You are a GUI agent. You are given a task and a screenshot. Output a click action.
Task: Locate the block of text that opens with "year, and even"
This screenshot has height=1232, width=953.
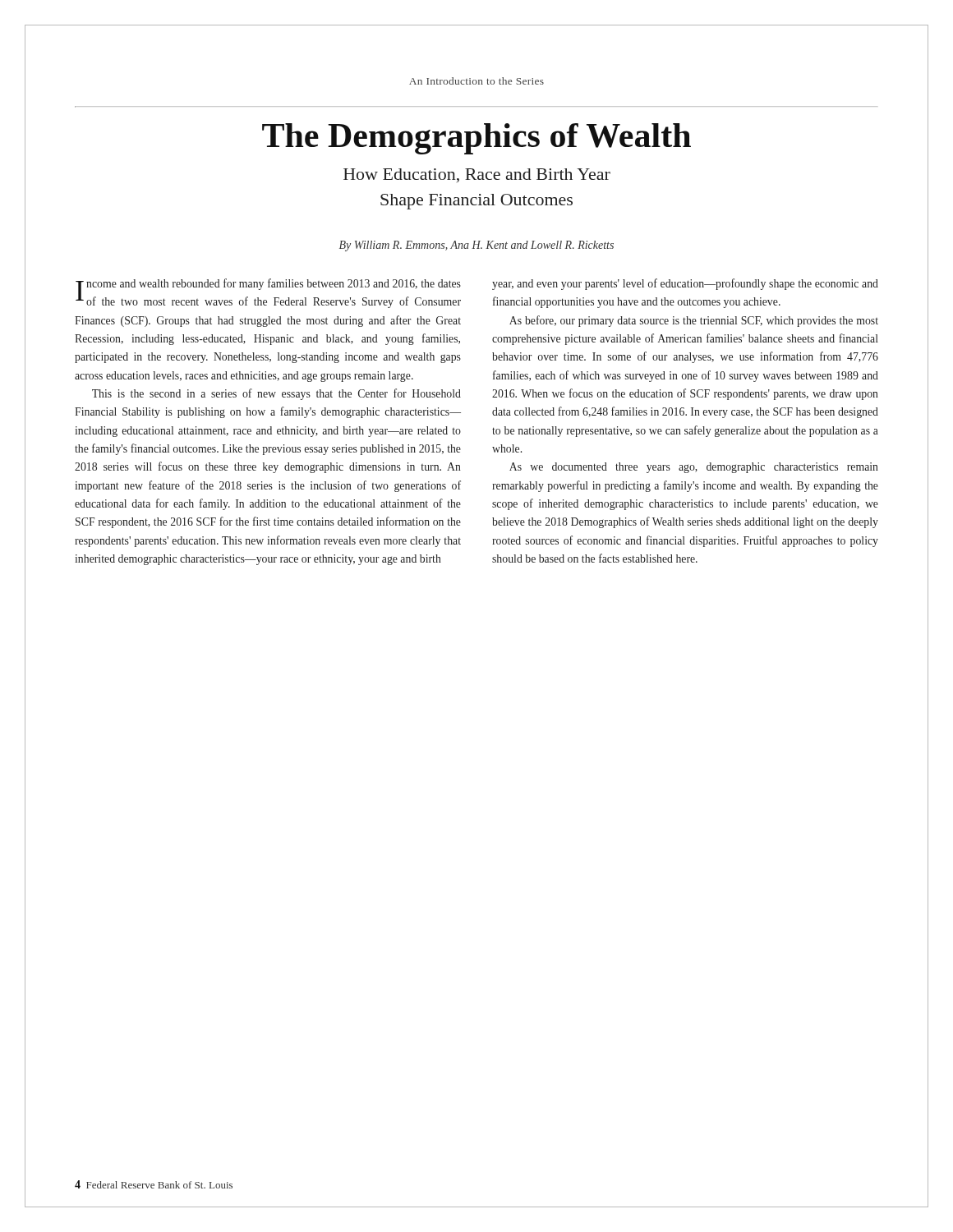point(685,422)
